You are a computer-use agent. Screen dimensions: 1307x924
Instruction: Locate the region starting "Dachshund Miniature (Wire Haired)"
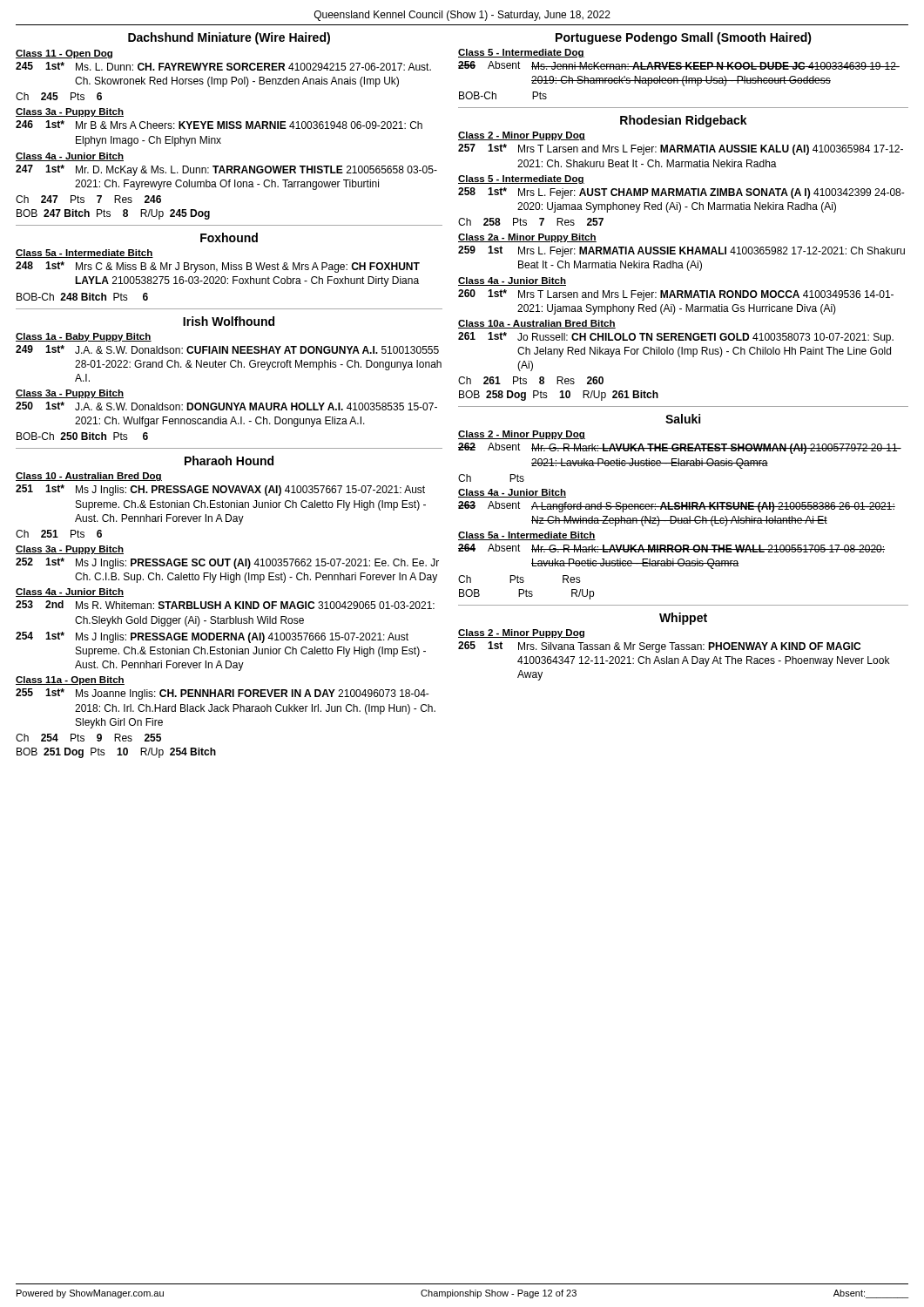pyautogui.click(x=229, y=37)
